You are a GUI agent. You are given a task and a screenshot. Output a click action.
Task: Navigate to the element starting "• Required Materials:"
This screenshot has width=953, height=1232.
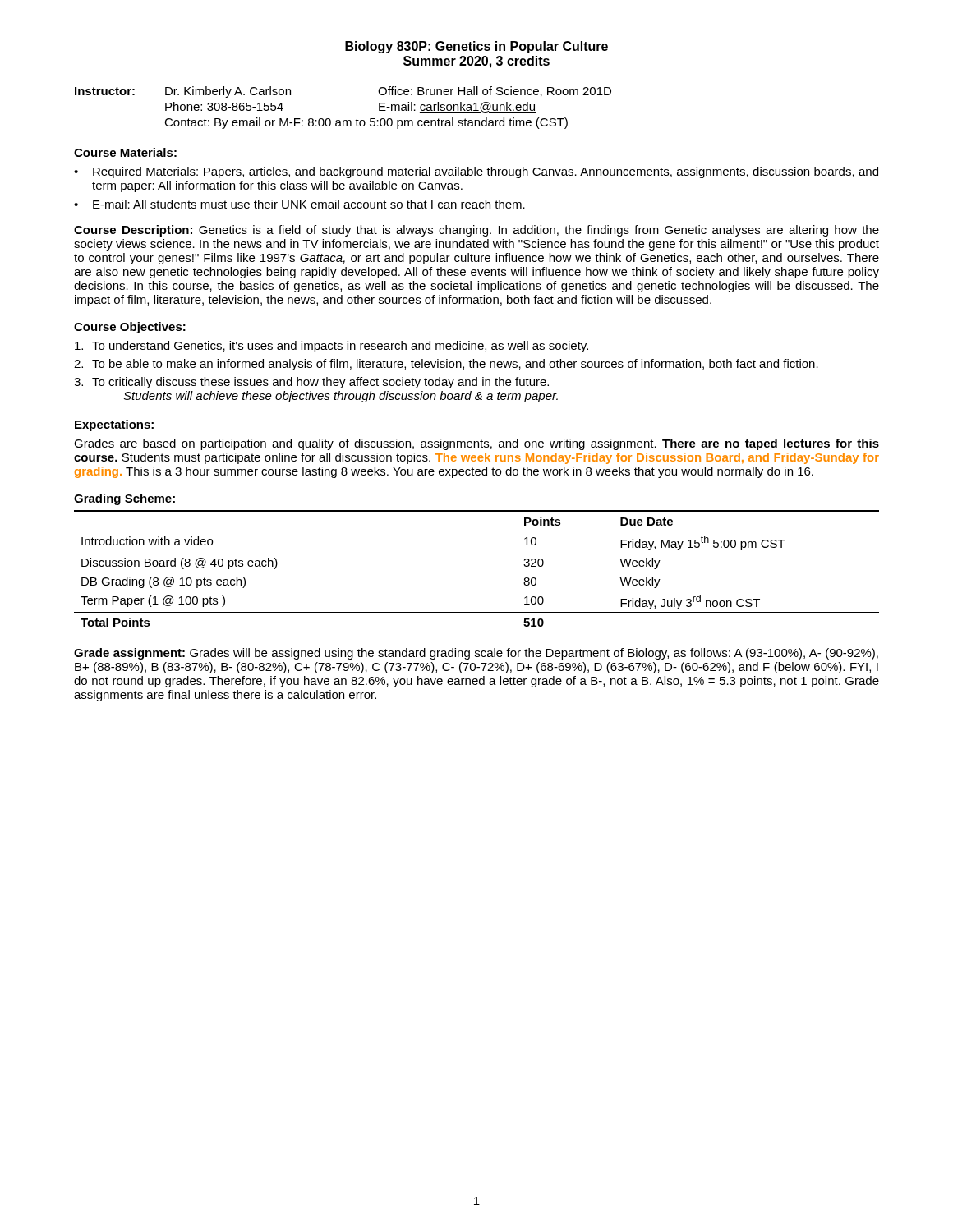476,178
